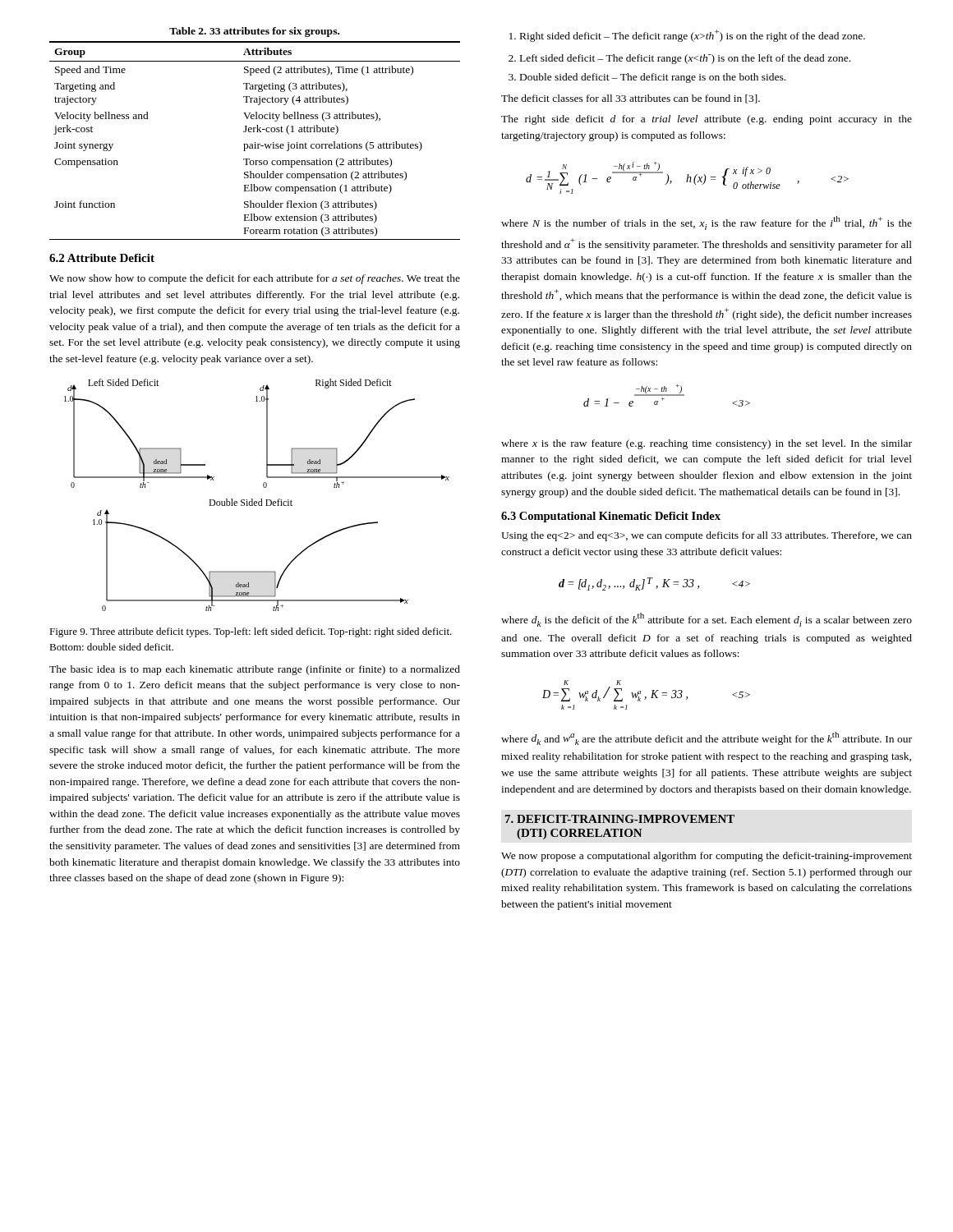Point to the block starting "The right side deficit"
The height and width of the screenshot is (1232, 953).
click(707, 127)
